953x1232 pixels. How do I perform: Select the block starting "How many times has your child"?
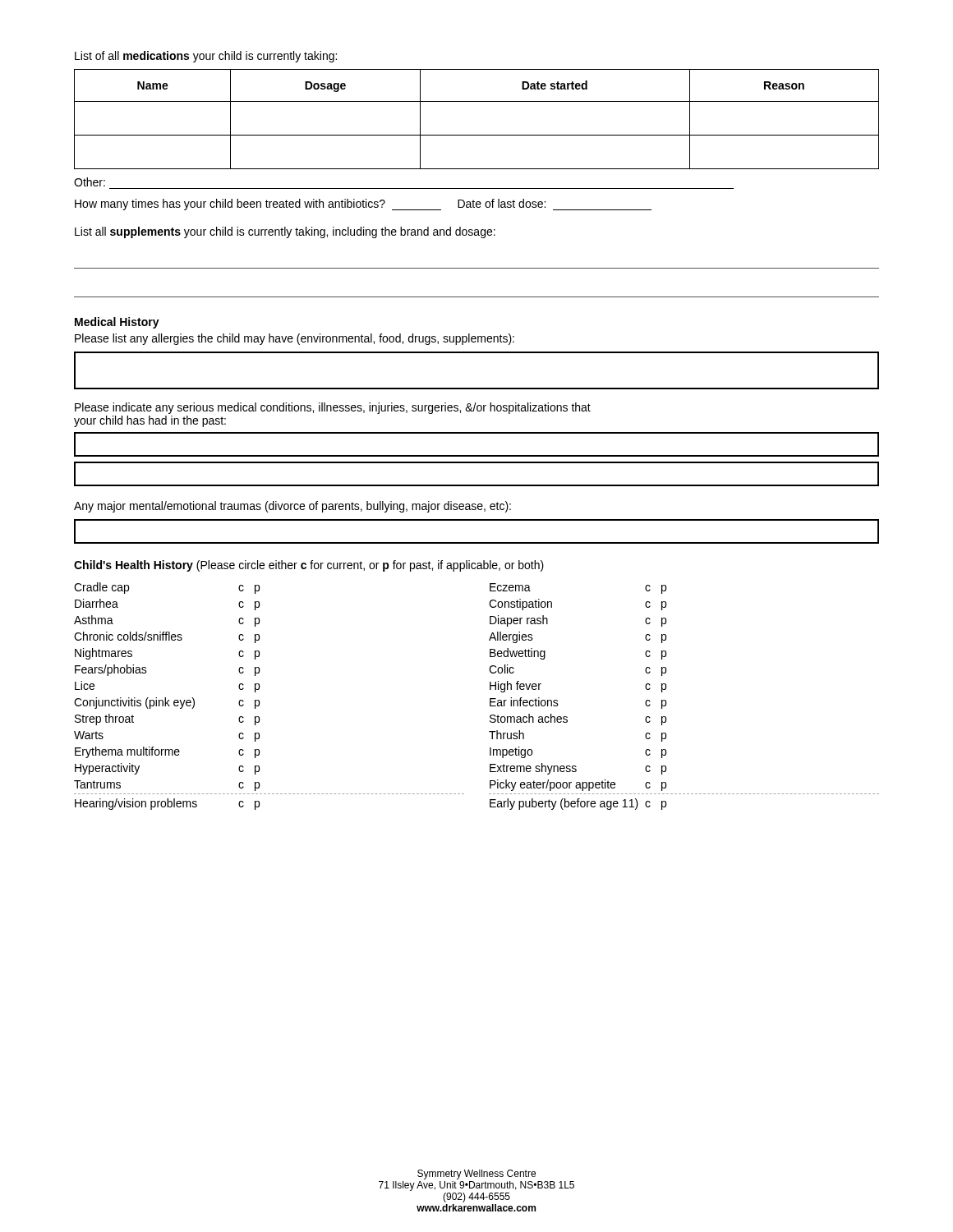(363, 204)
